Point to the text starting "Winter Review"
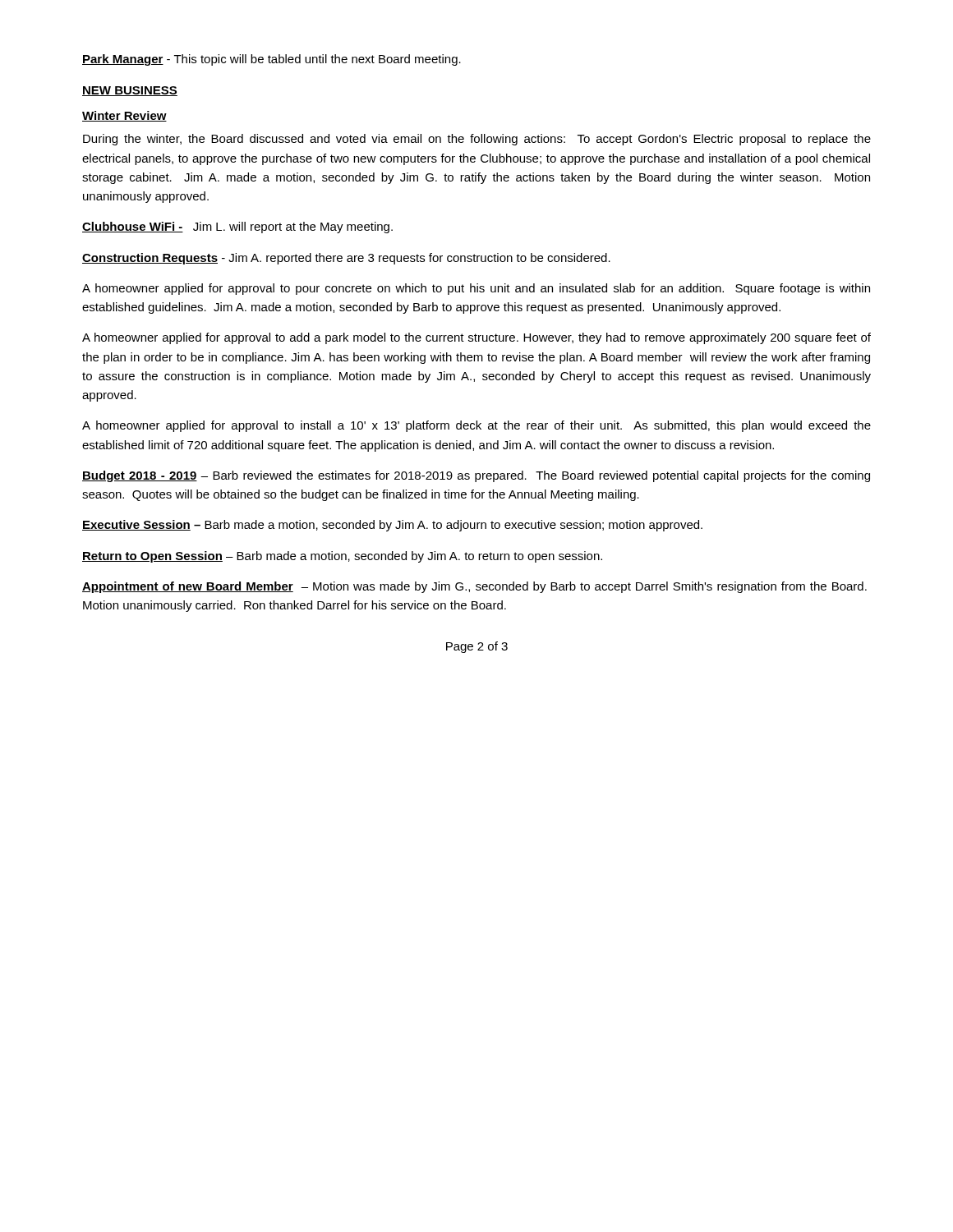The image size is (953, 1232). click(124, 116)
